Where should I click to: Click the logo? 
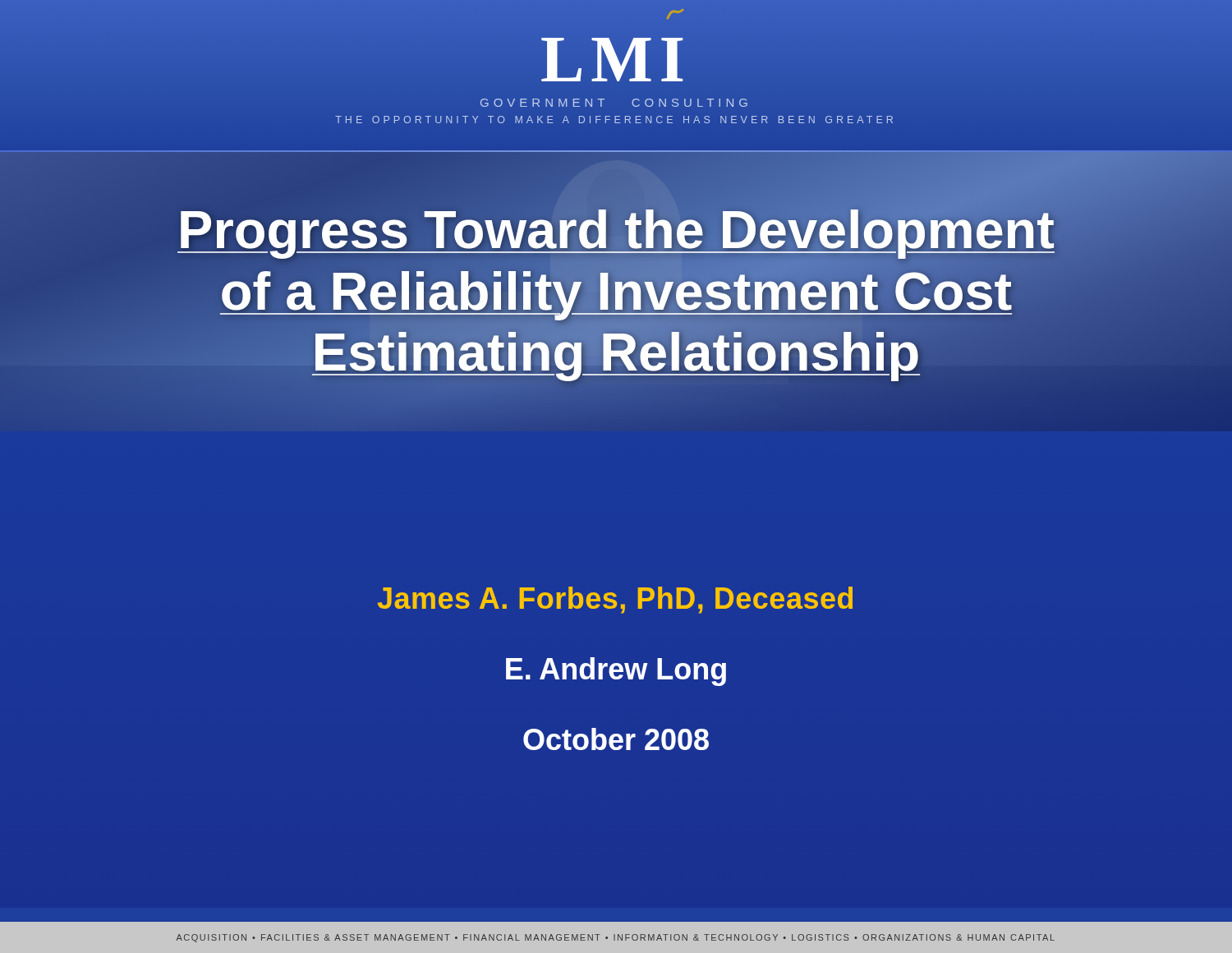tap(616, 76)
